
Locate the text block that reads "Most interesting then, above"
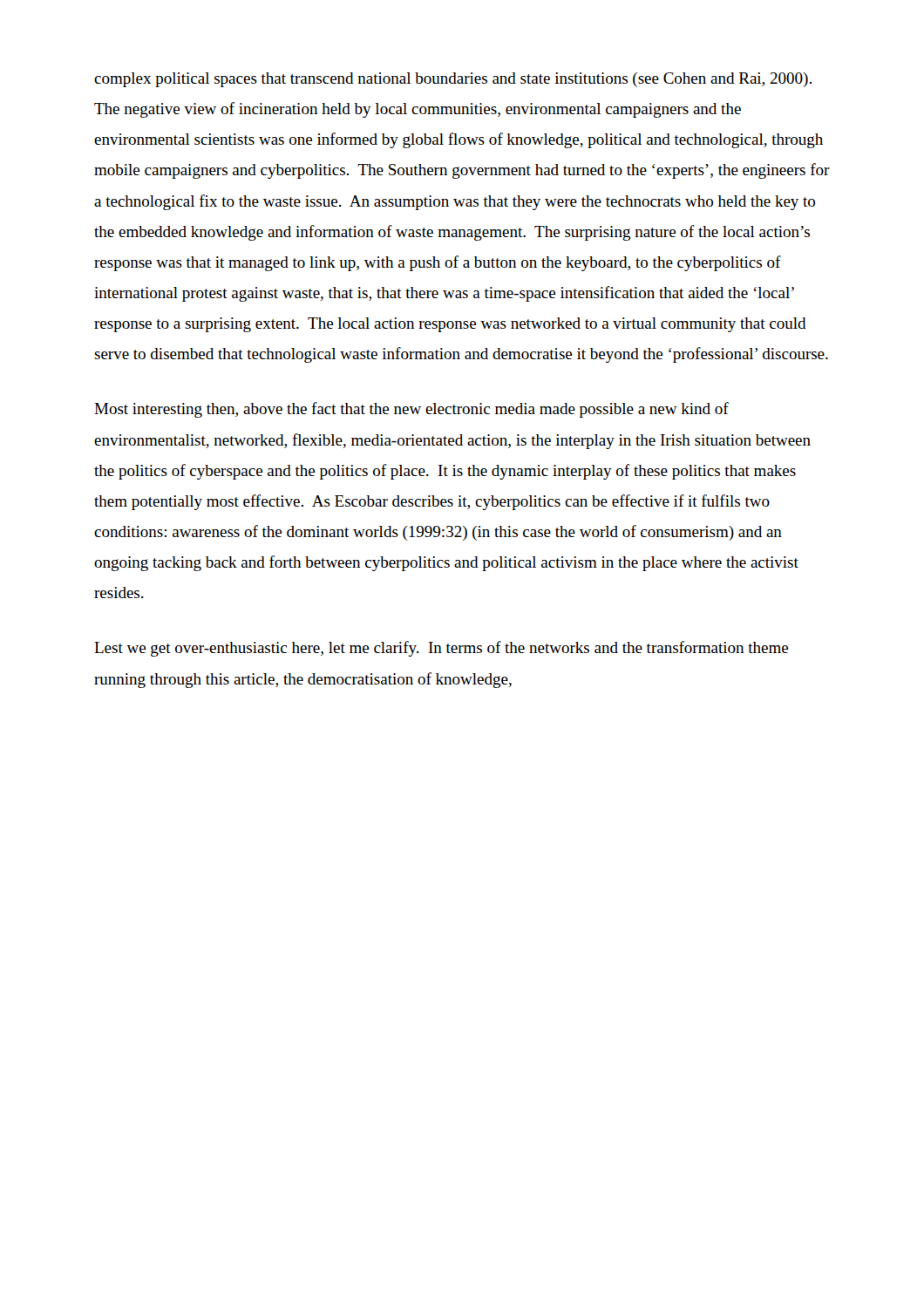pos(452,501)
